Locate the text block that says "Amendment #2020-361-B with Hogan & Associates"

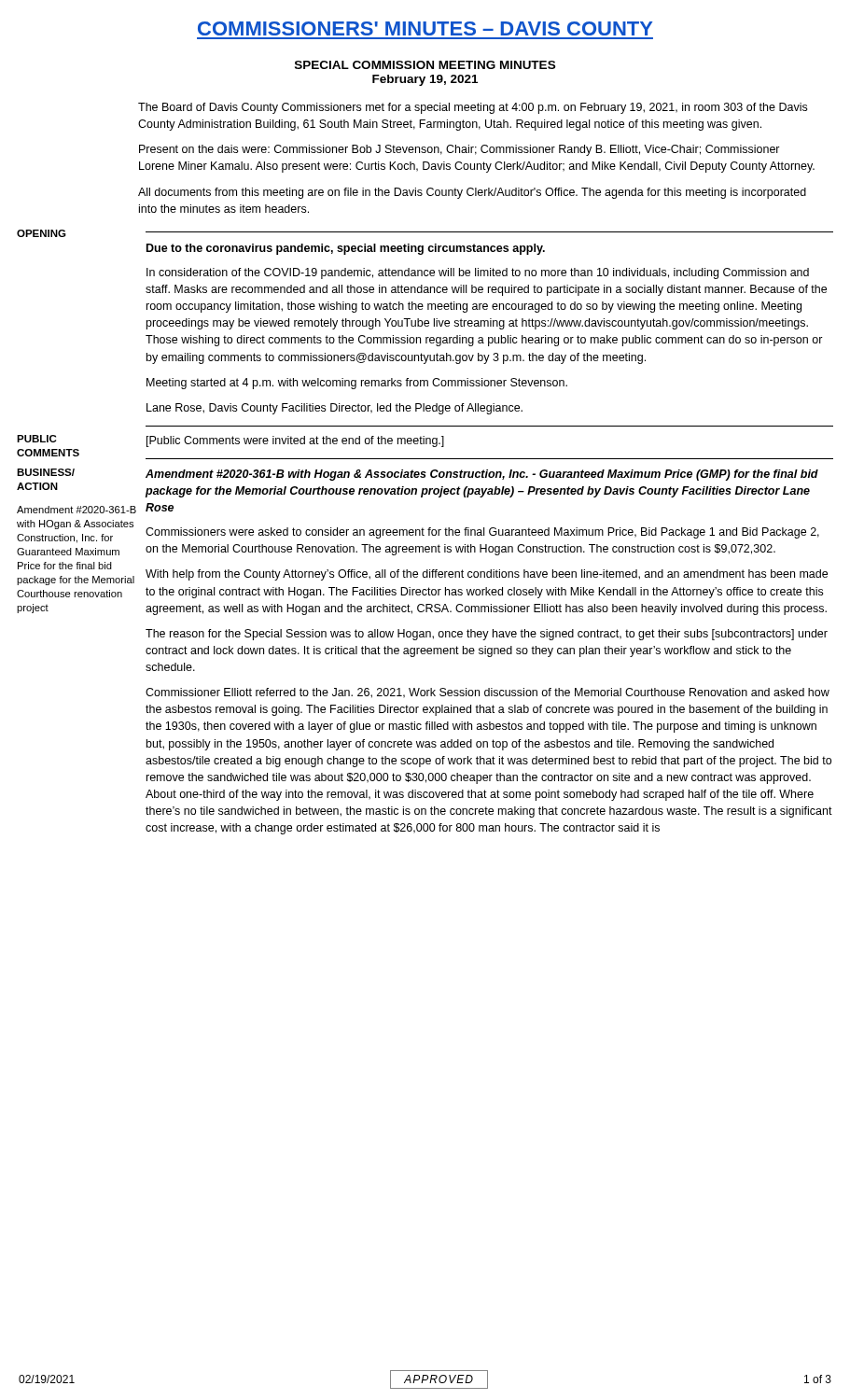click(482, 491)
